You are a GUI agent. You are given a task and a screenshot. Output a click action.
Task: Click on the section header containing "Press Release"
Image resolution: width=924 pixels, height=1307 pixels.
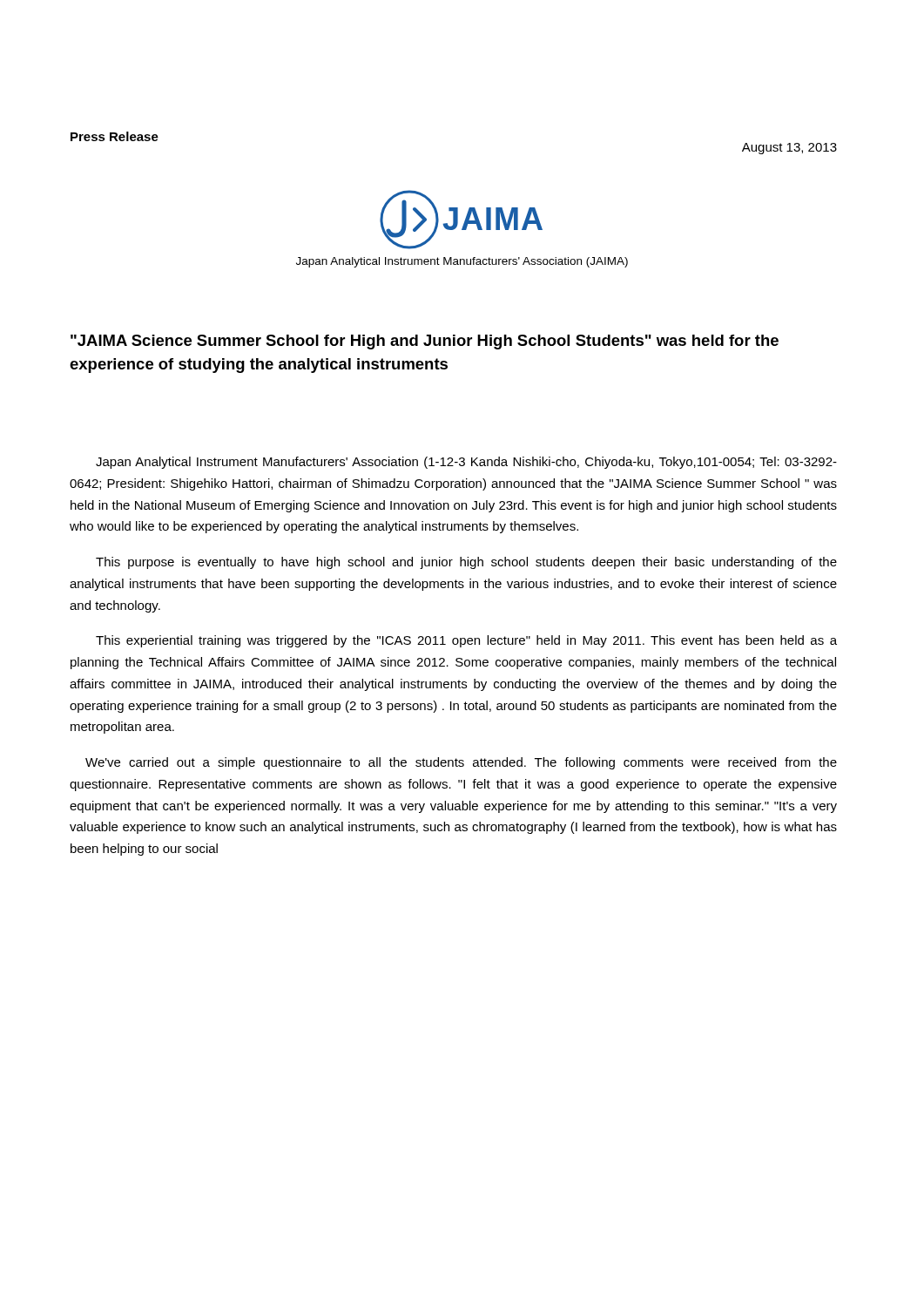(x=114, y=136)
